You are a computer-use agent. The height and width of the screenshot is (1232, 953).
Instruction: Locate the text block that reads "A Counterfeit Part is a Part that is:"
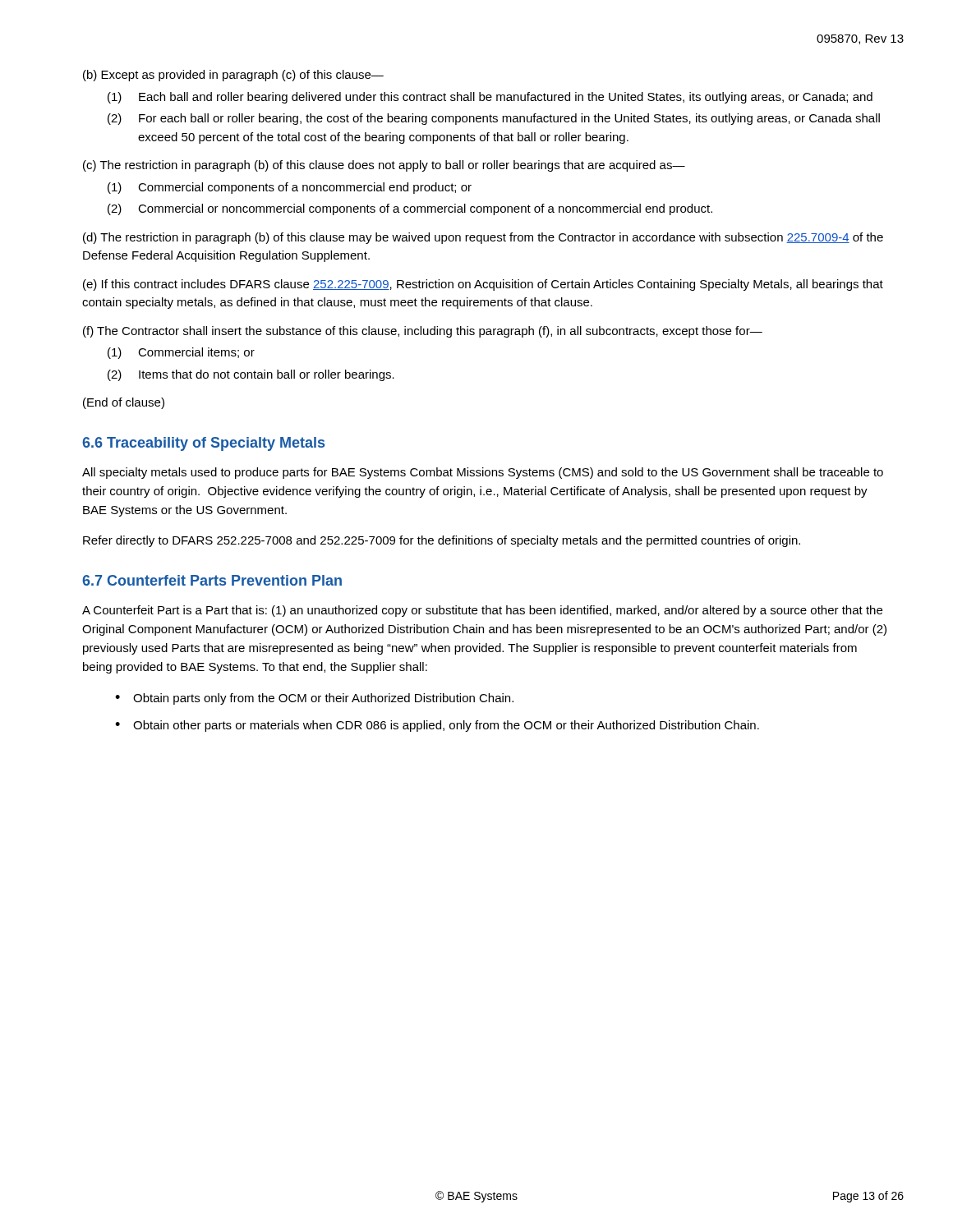[x=485, y=638]
